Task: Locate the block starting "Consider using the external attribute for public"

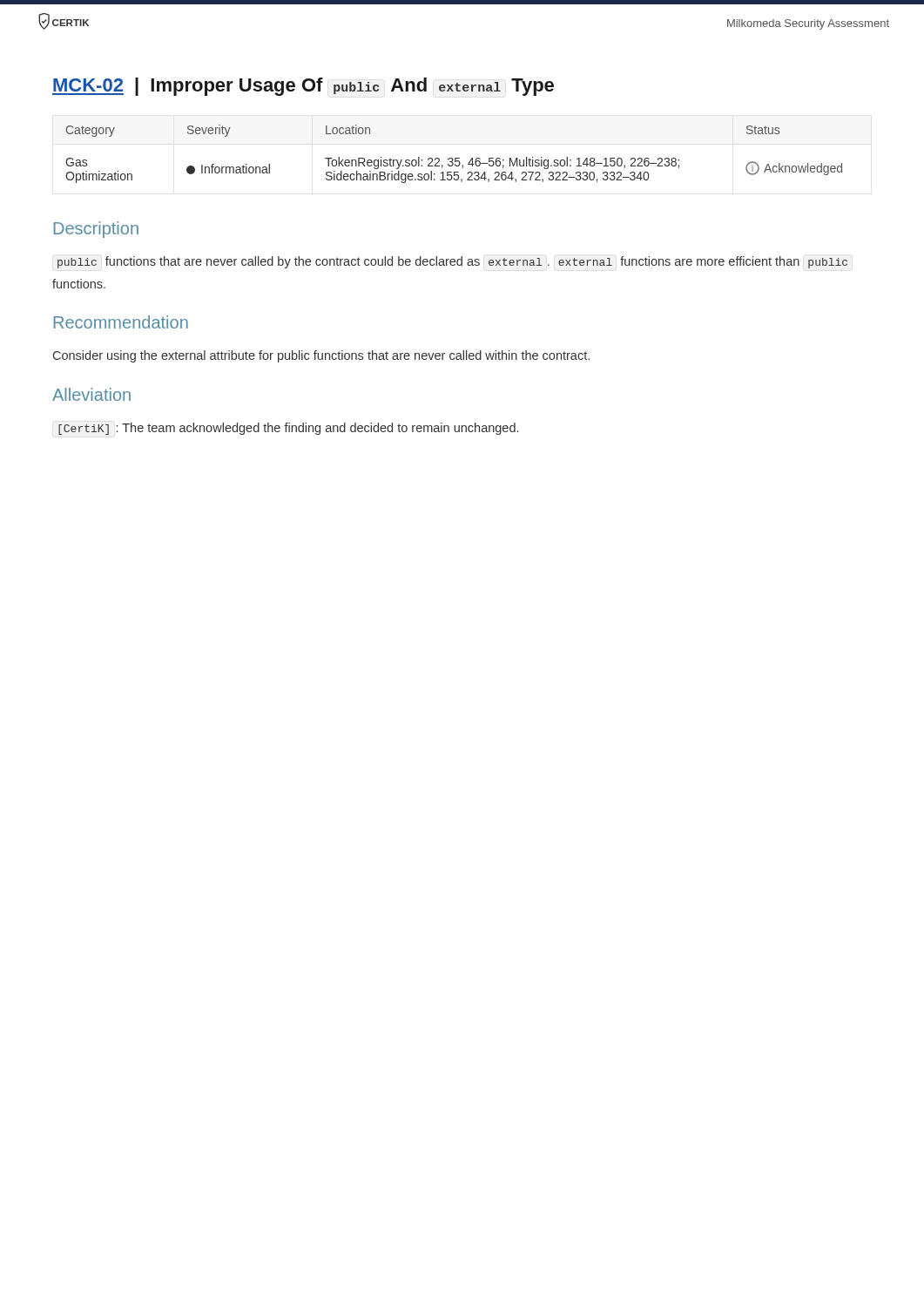Action: point(321,356)
